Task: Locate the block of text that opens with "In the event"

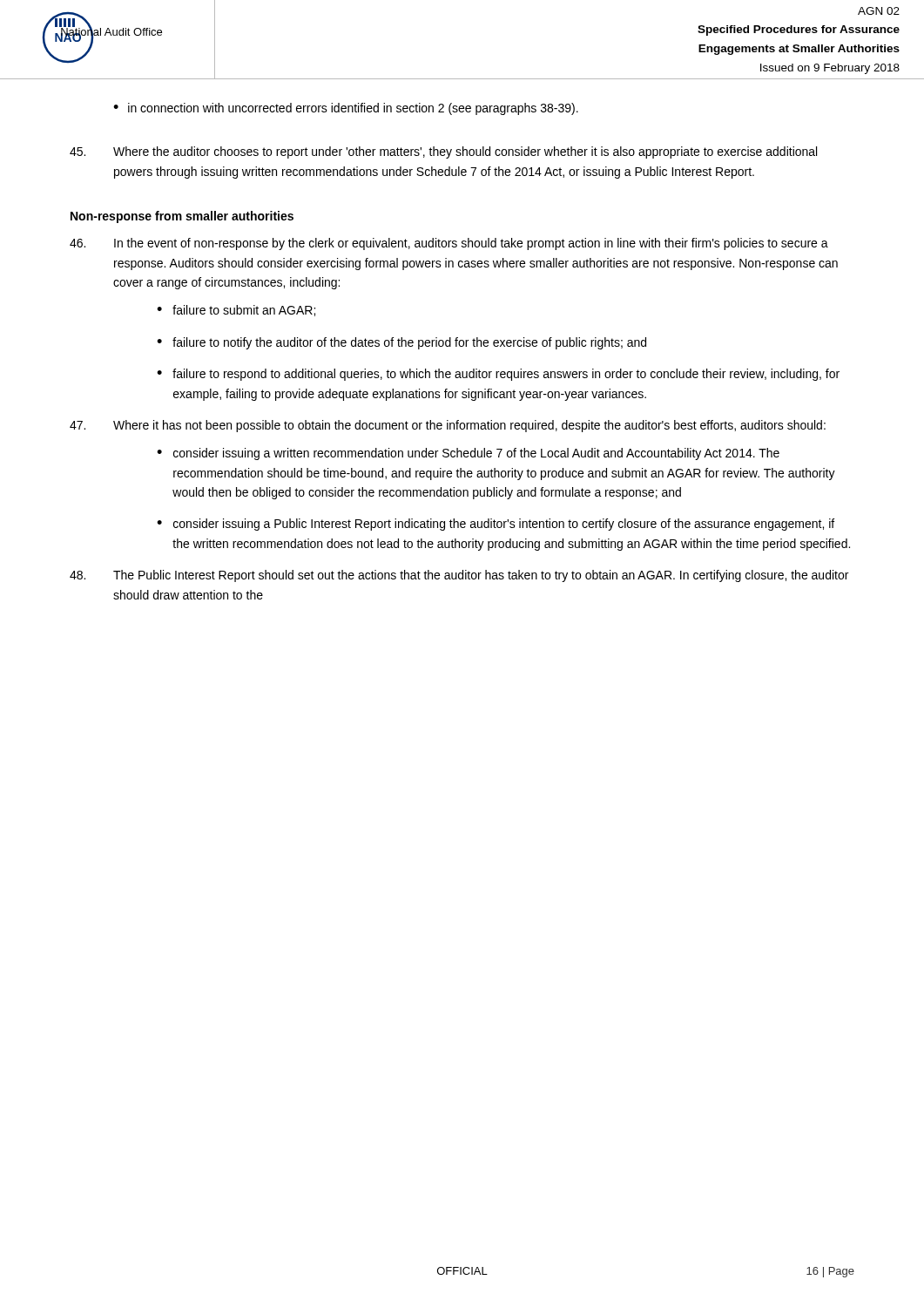Action: coord(462,263)
